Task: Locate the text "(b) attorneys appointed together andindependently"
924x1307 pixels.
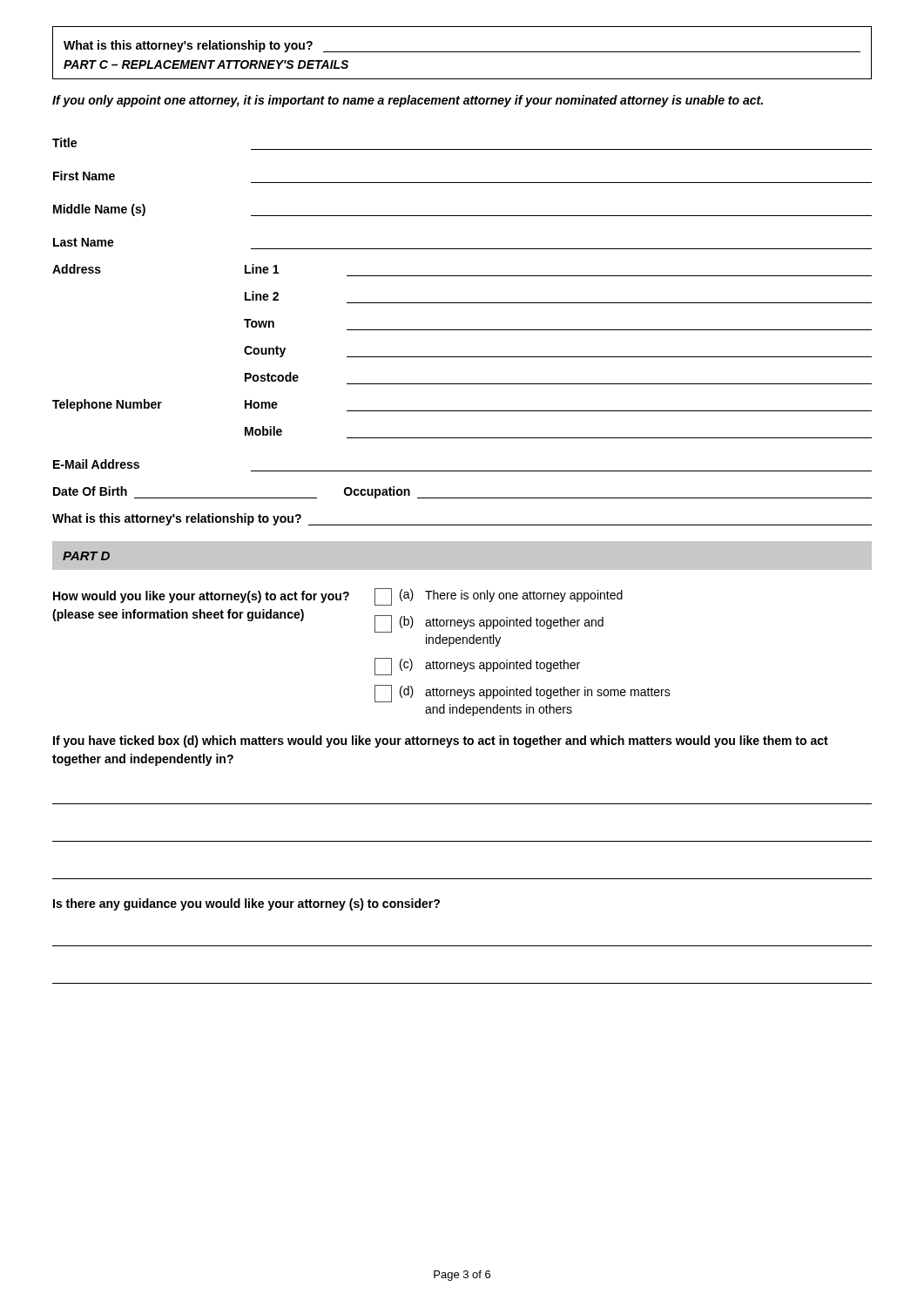Action: tap(489, 631)
